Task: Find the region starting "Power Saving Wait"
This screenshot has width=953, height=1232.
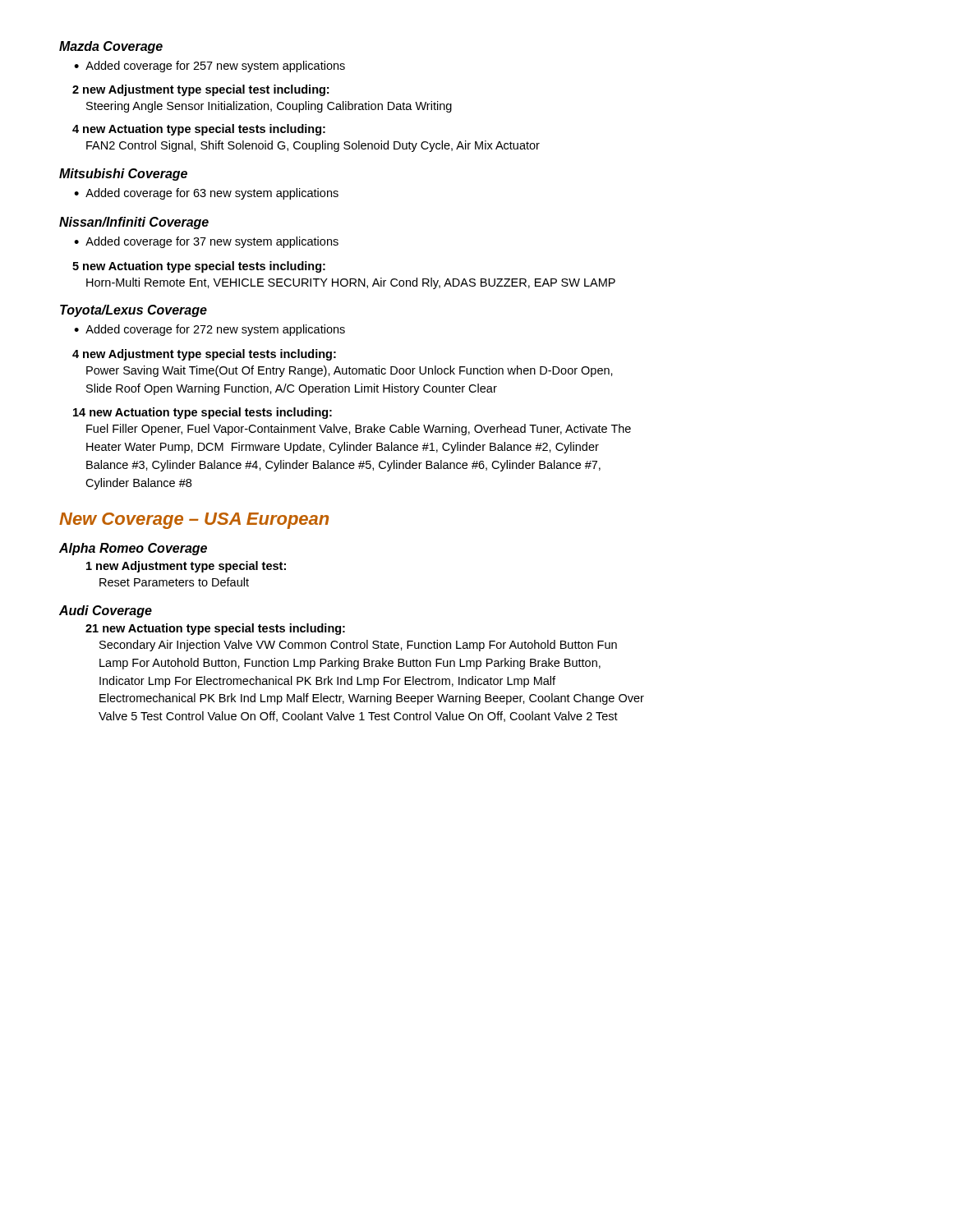Action: pos(349,379)
